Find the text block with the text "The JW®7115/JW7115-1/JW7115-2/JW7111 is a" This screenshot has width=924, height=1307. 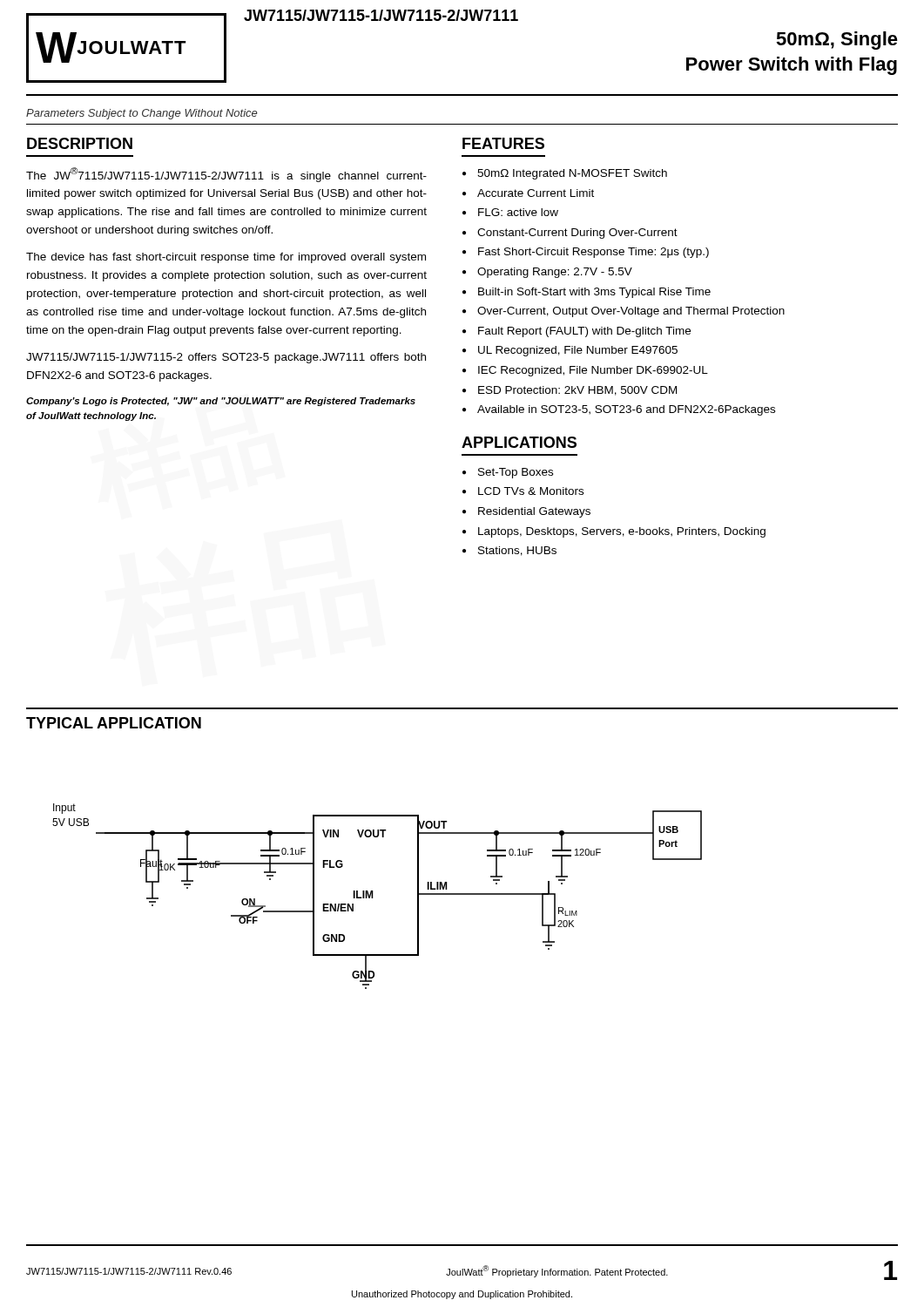point(226,201)
